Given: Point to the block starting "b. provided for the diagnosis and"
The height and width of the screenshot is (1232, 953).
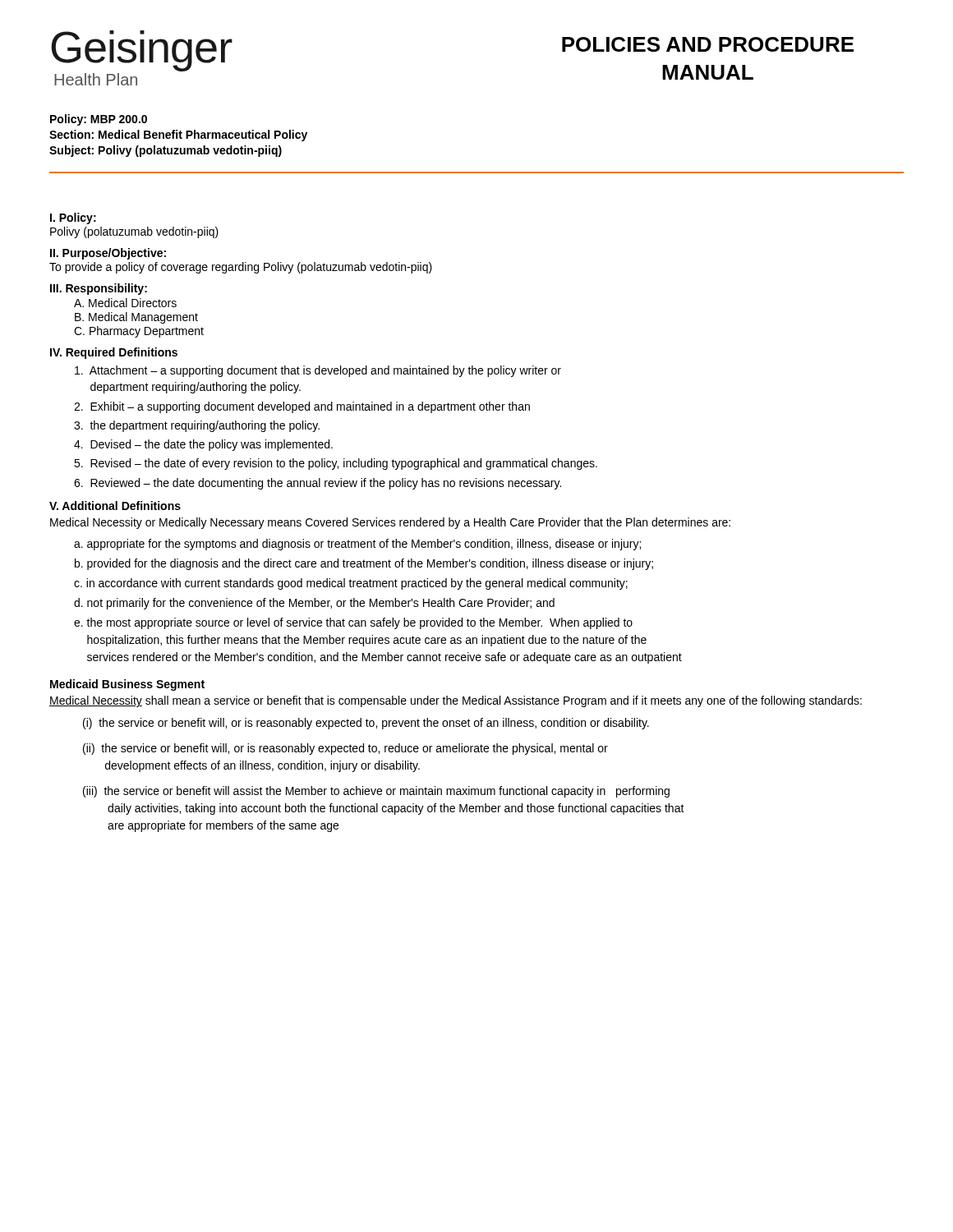Looking at the screenshot, I should (364, 564).
